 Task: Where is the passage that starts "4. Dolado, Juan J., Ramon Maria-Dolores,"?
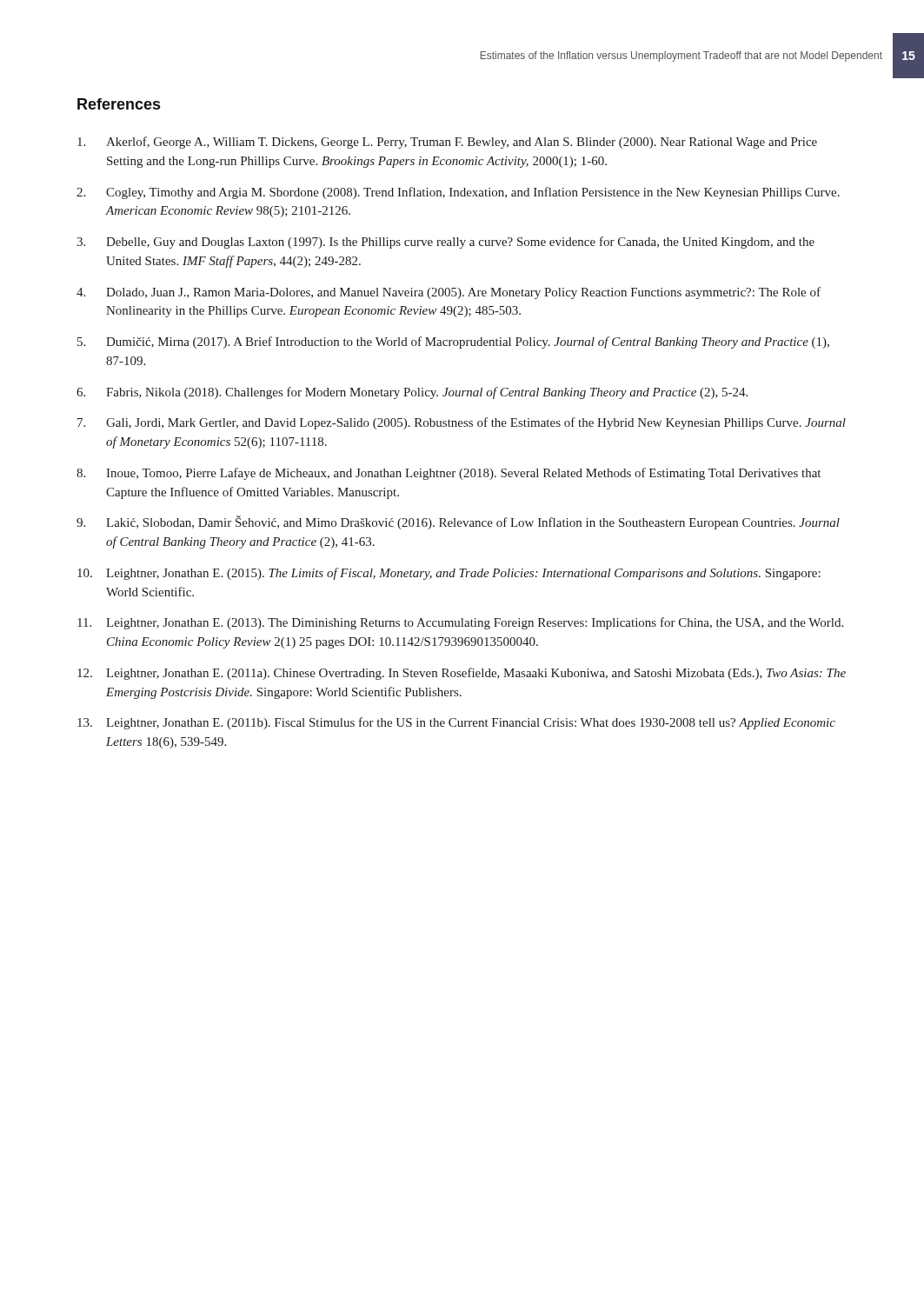click(x=462, y=302)
